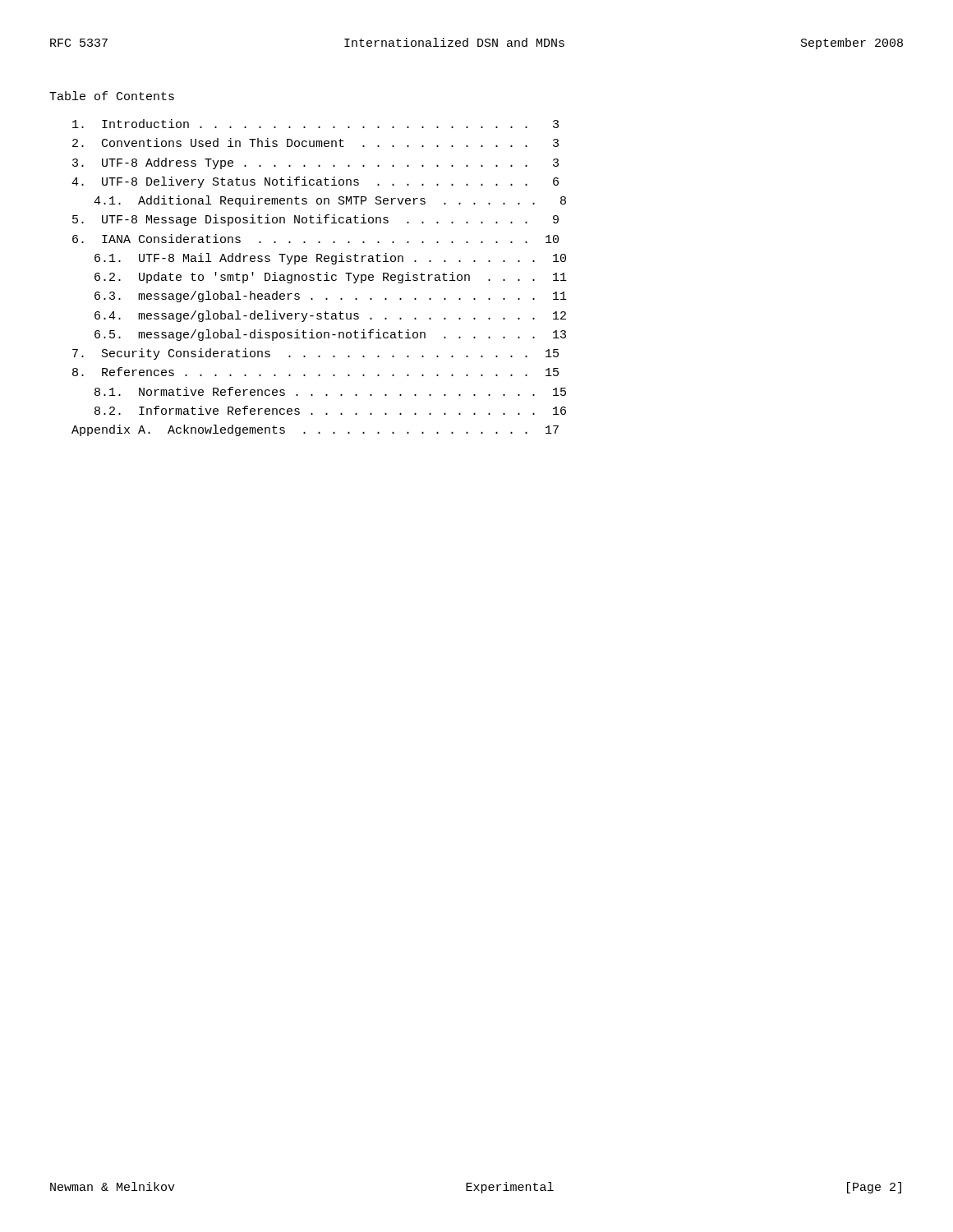The image size is (953, 1232).
Task: Point to "Table of Contents"
Action: tap(112, 97)
